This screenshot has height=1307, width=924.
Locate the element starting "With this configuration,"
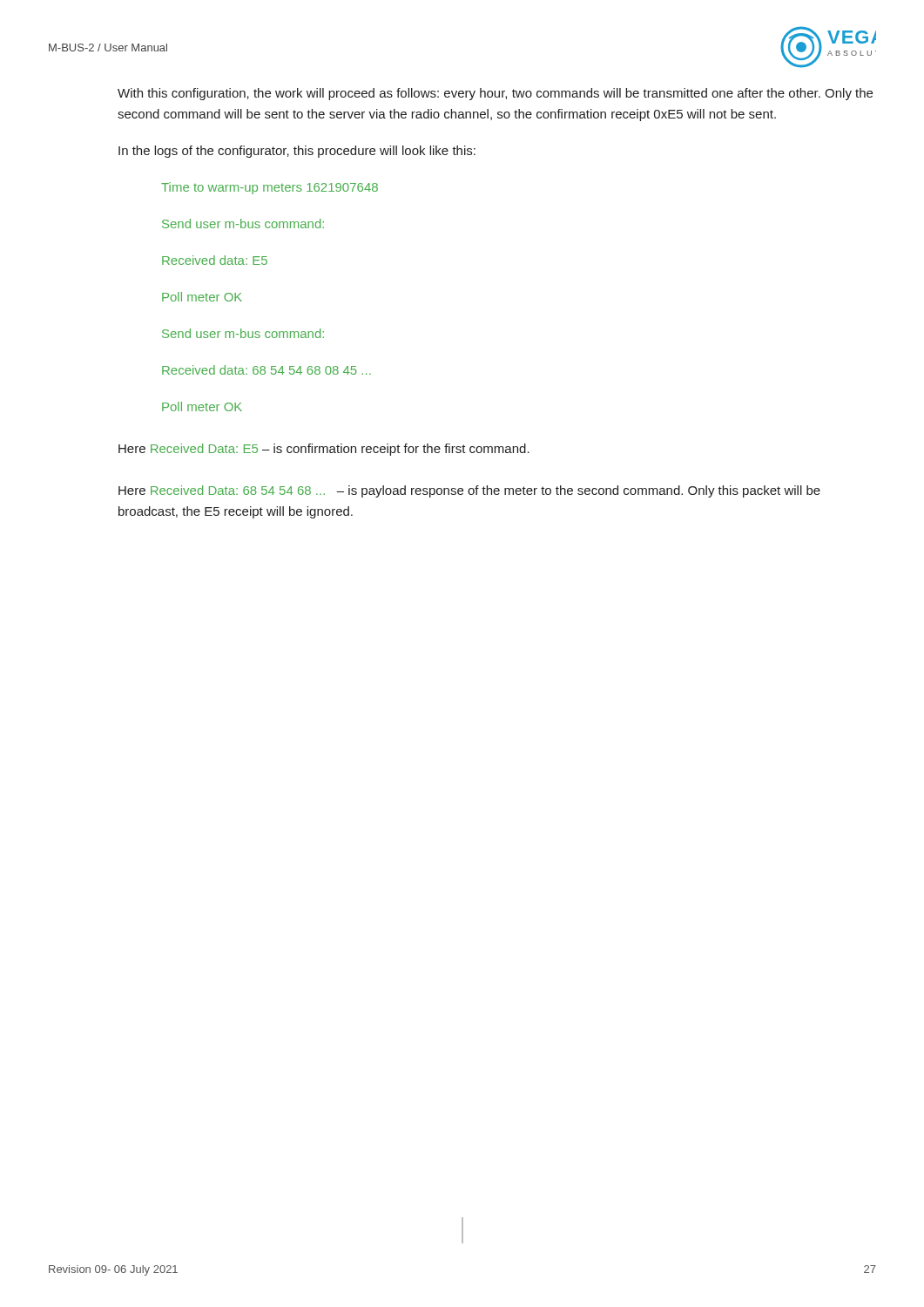click(495, 103)
